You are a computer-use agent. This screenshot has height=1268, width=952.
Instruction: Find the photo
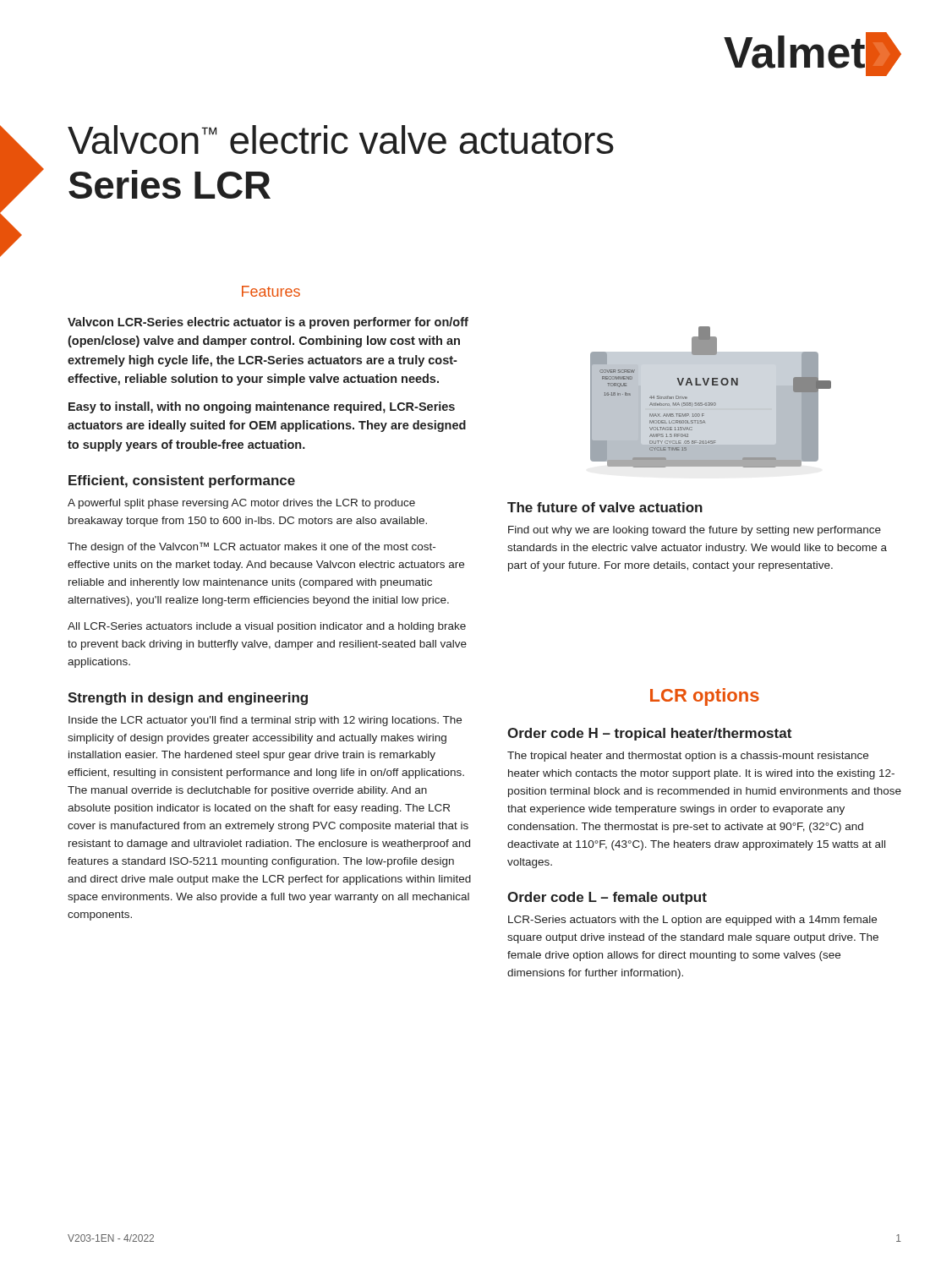(x=704, y=391)
